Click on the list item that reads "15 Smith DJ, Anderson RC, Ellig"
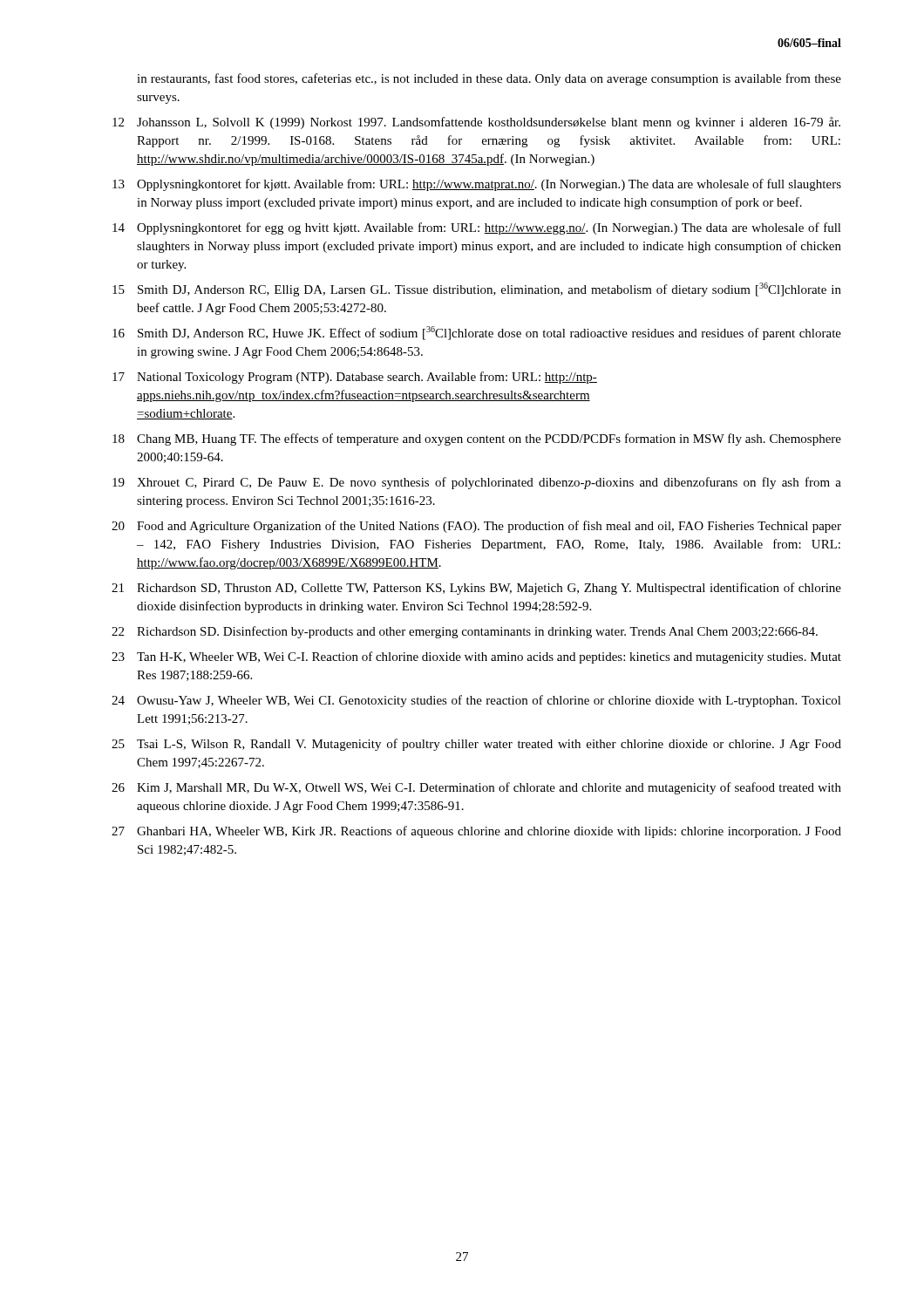Screen dimensions: 1308x924 tap(462, 299)
